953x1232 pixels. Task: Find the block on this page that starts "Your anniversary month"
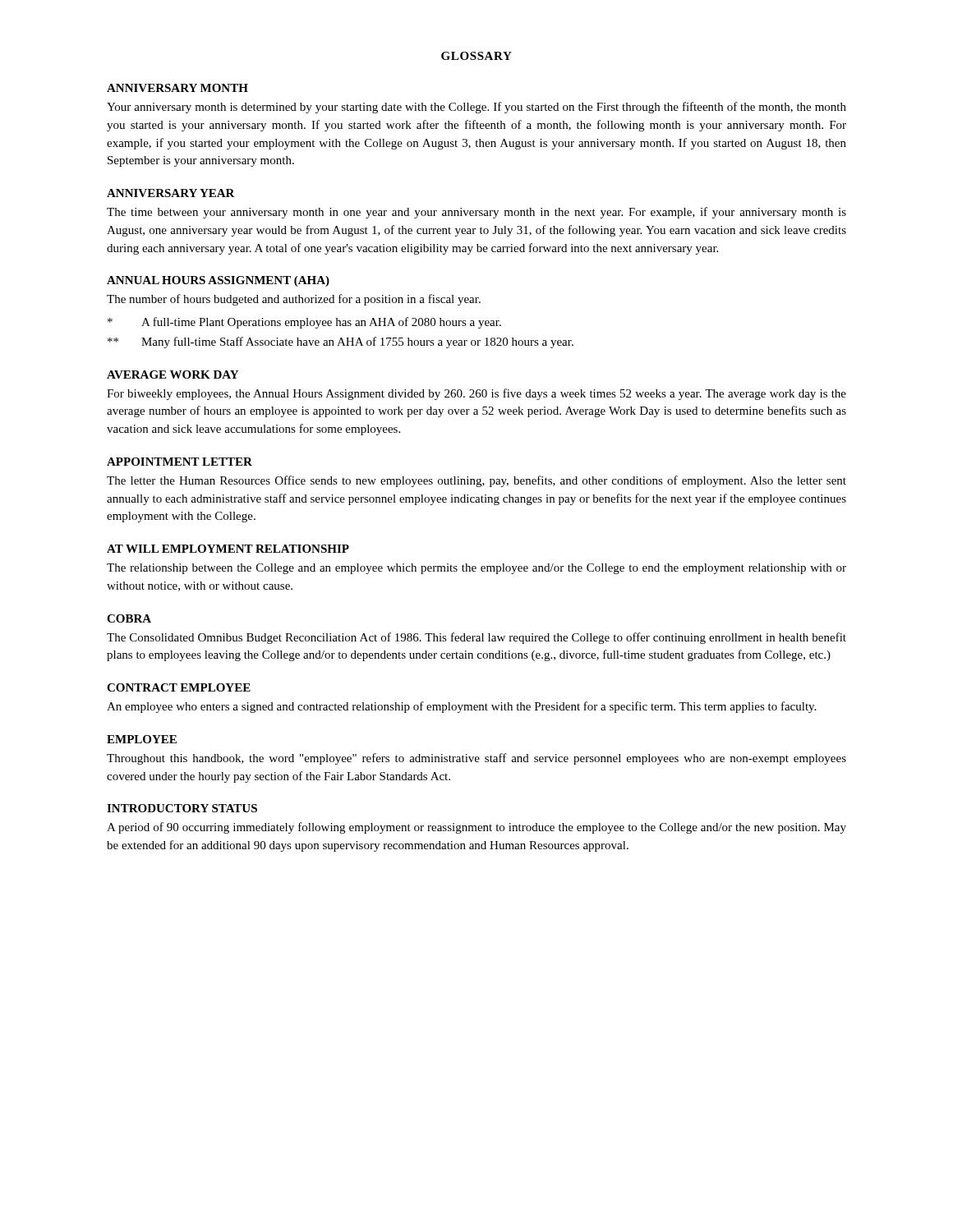(x=476, y=134)
